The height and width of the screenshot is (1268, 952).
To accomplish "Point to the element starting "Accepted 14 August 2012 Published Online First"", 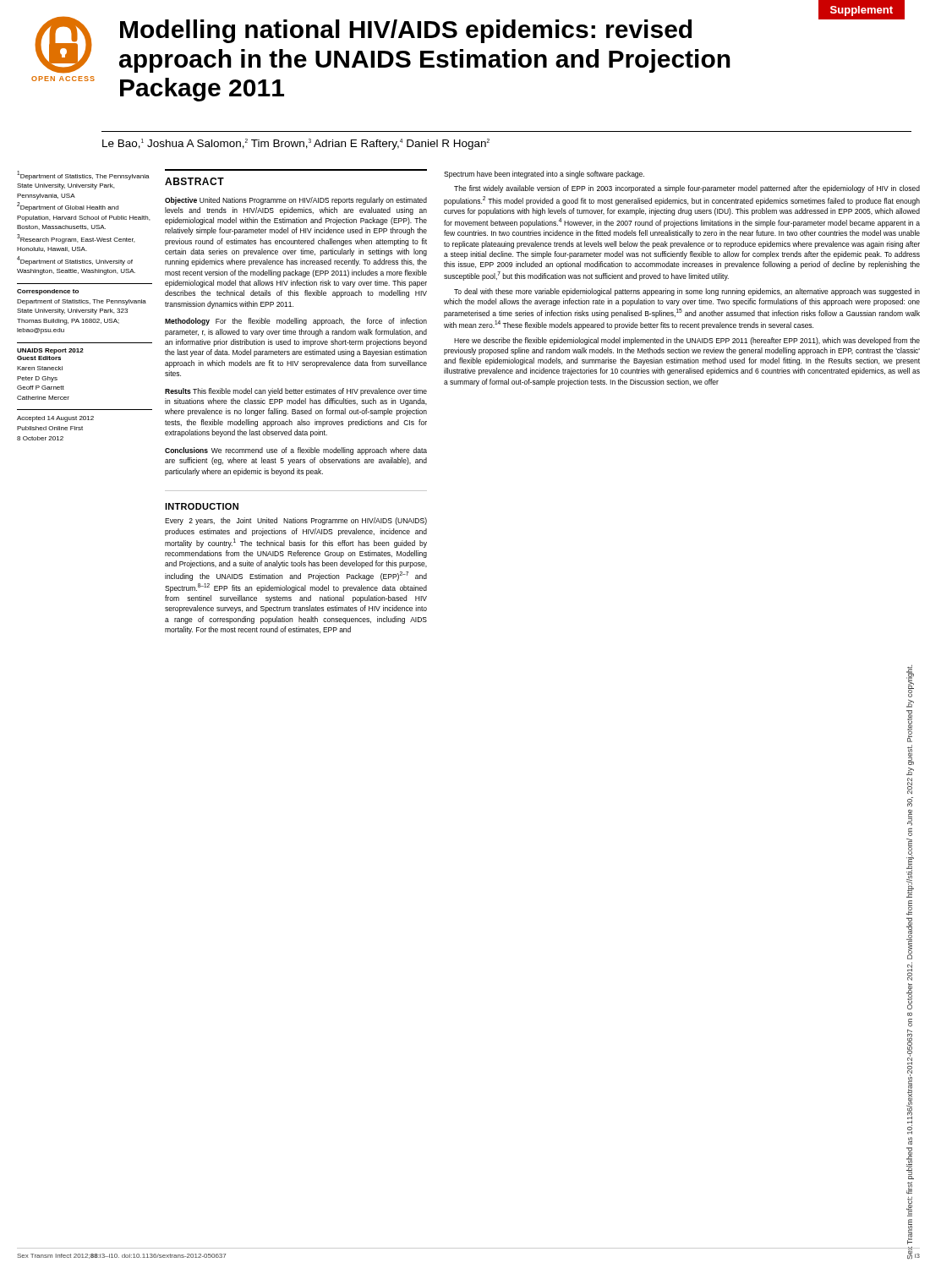I will coord(85,427).
